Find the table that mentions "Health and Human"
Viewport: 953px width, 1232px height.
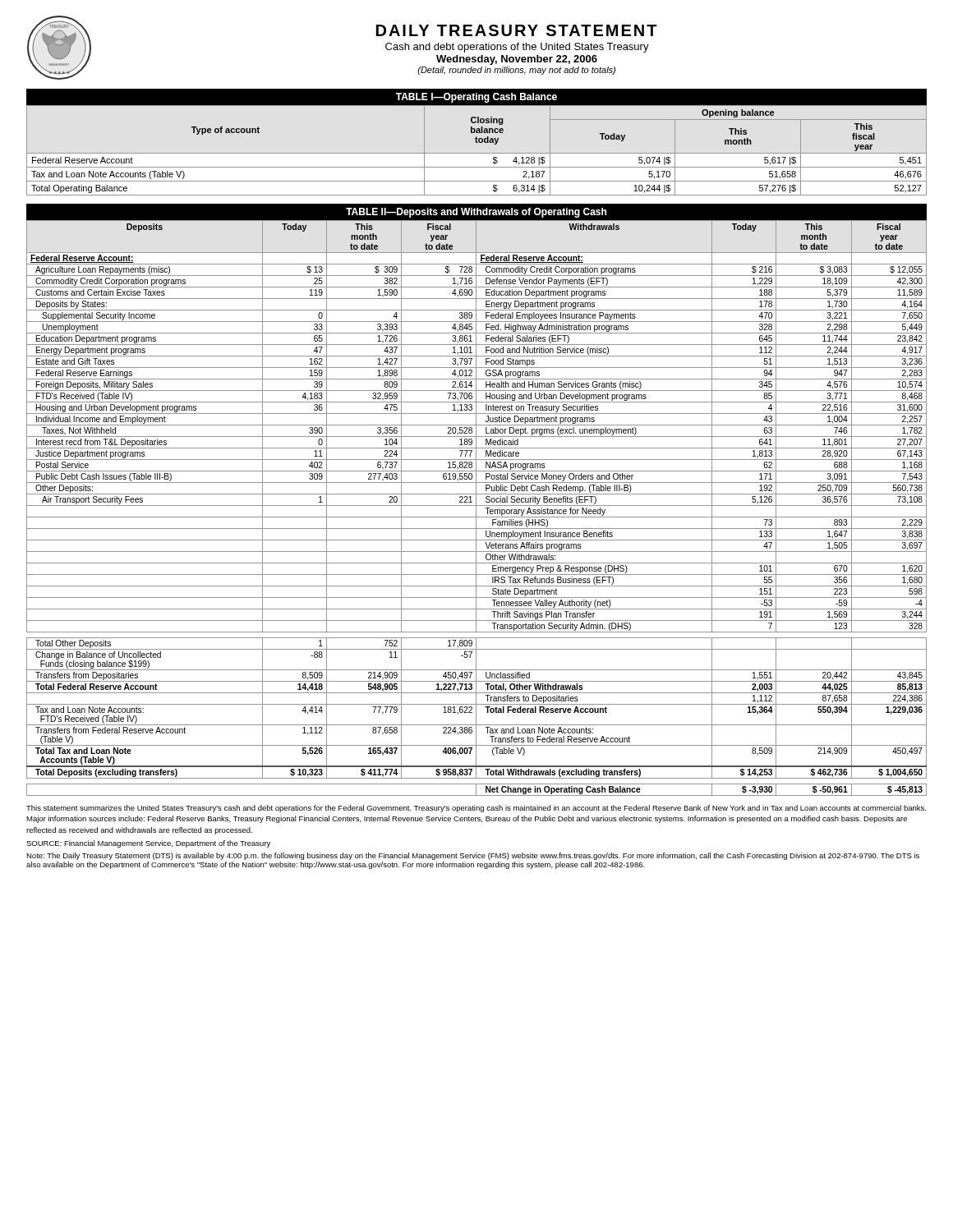(476, 508)
